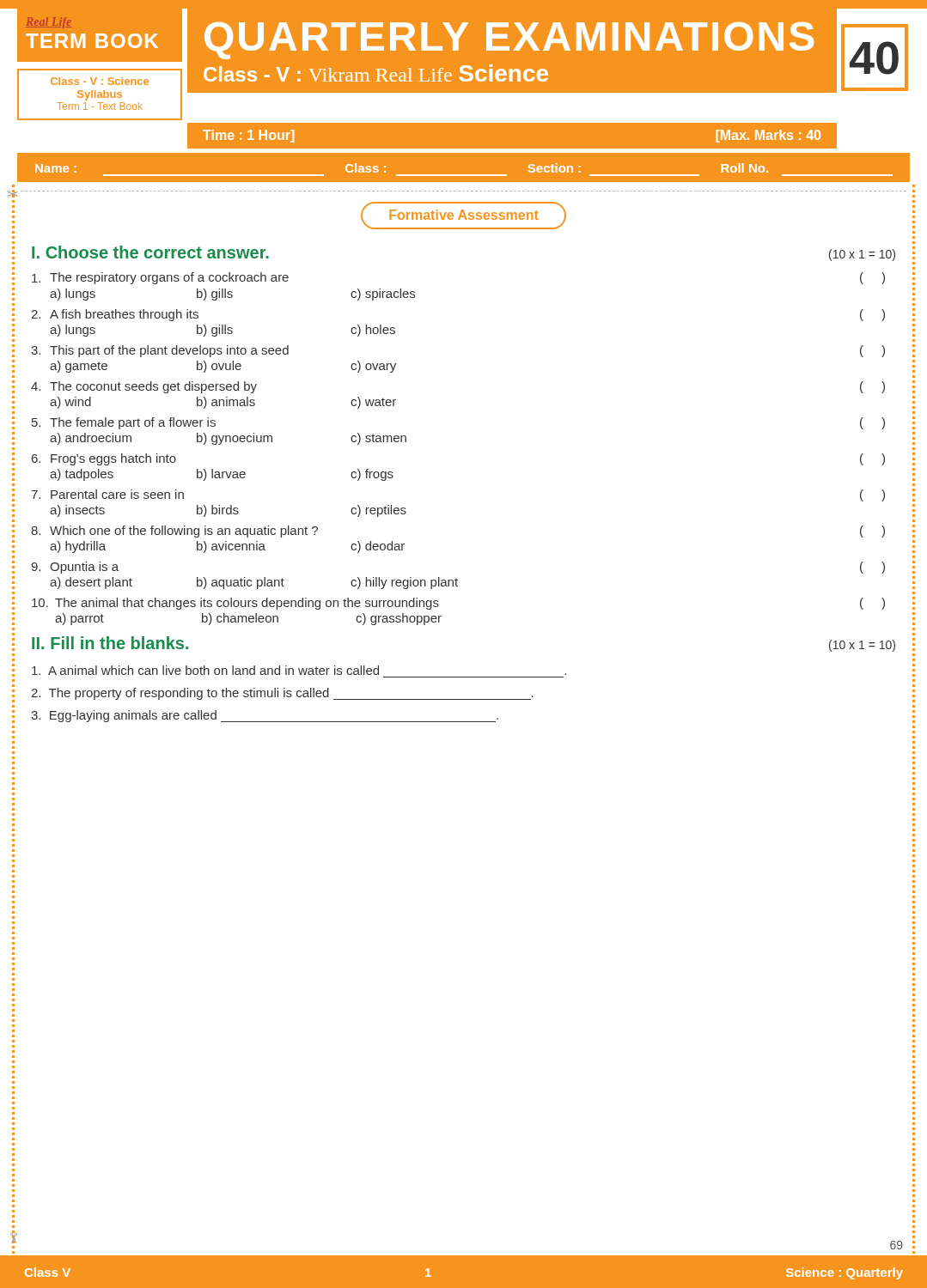Point to the block beginning "9. Opuntia is a ( ) a)"
927x1288 pixels.
[x=464, y=574]
